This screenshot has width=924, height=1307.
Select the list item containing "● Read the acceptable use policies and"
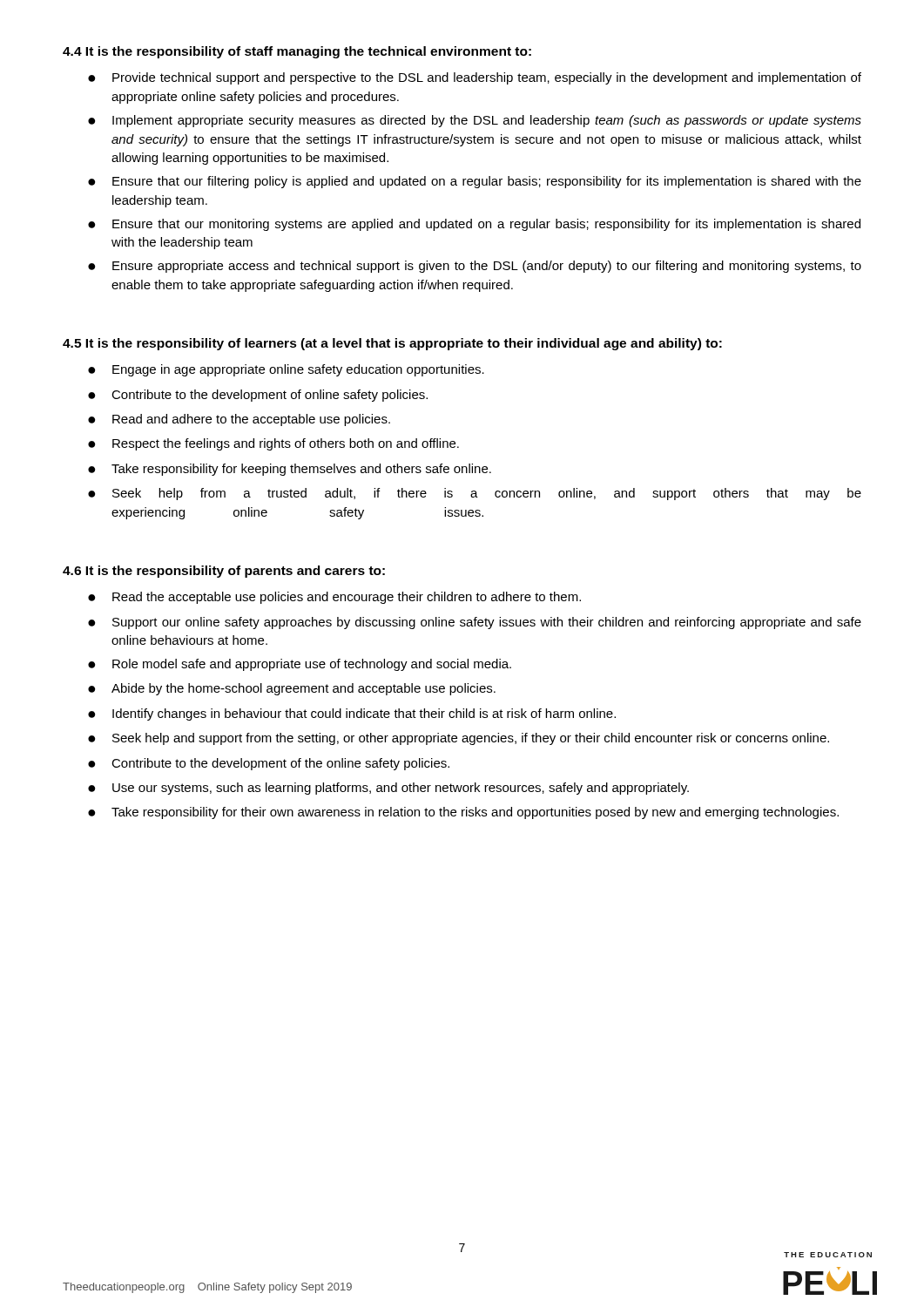pyautogui.click(x=462, y=598)
